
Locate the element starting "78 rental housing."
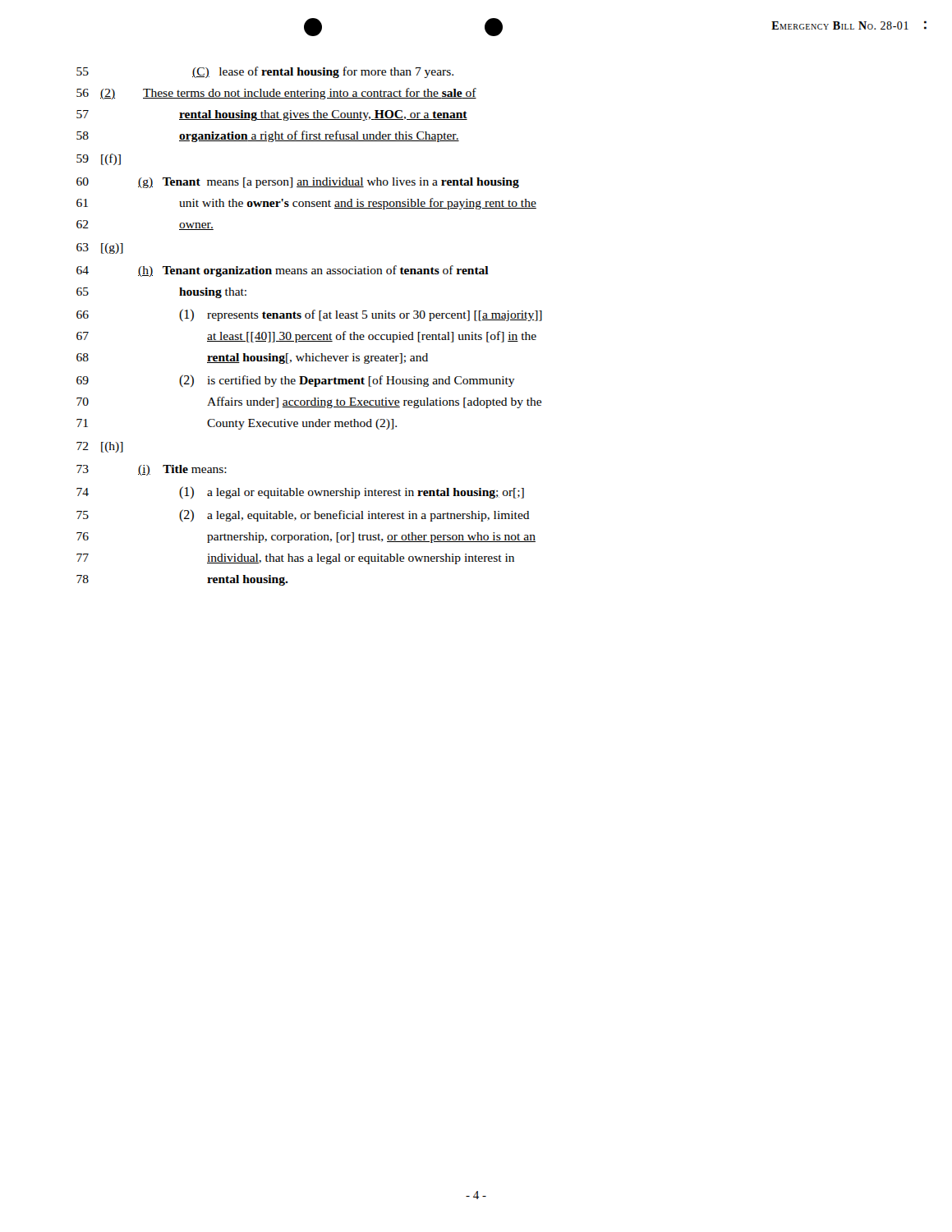coord(79,580)
